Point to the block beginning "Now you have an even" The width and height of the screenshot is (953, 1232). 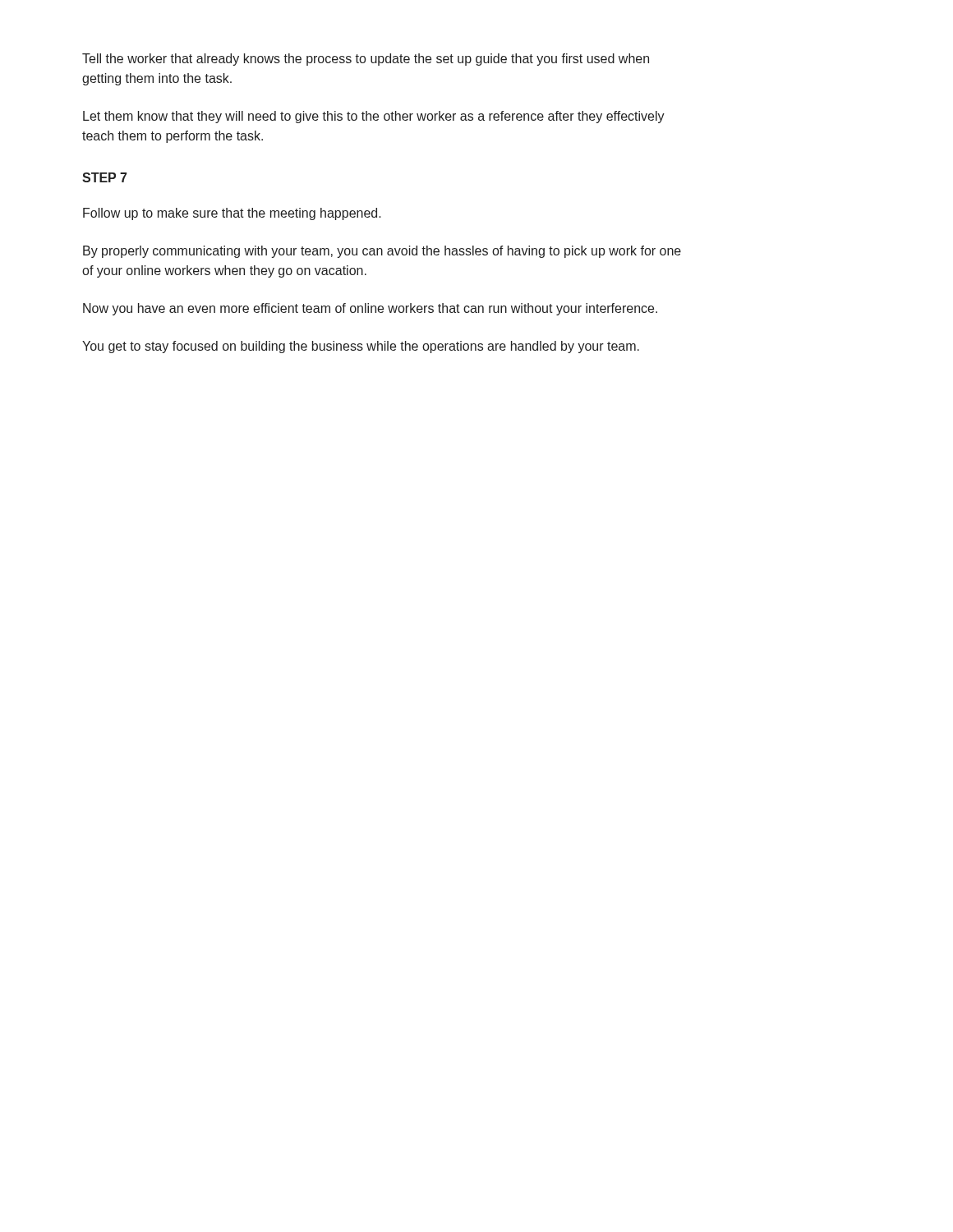click(370, 308)
